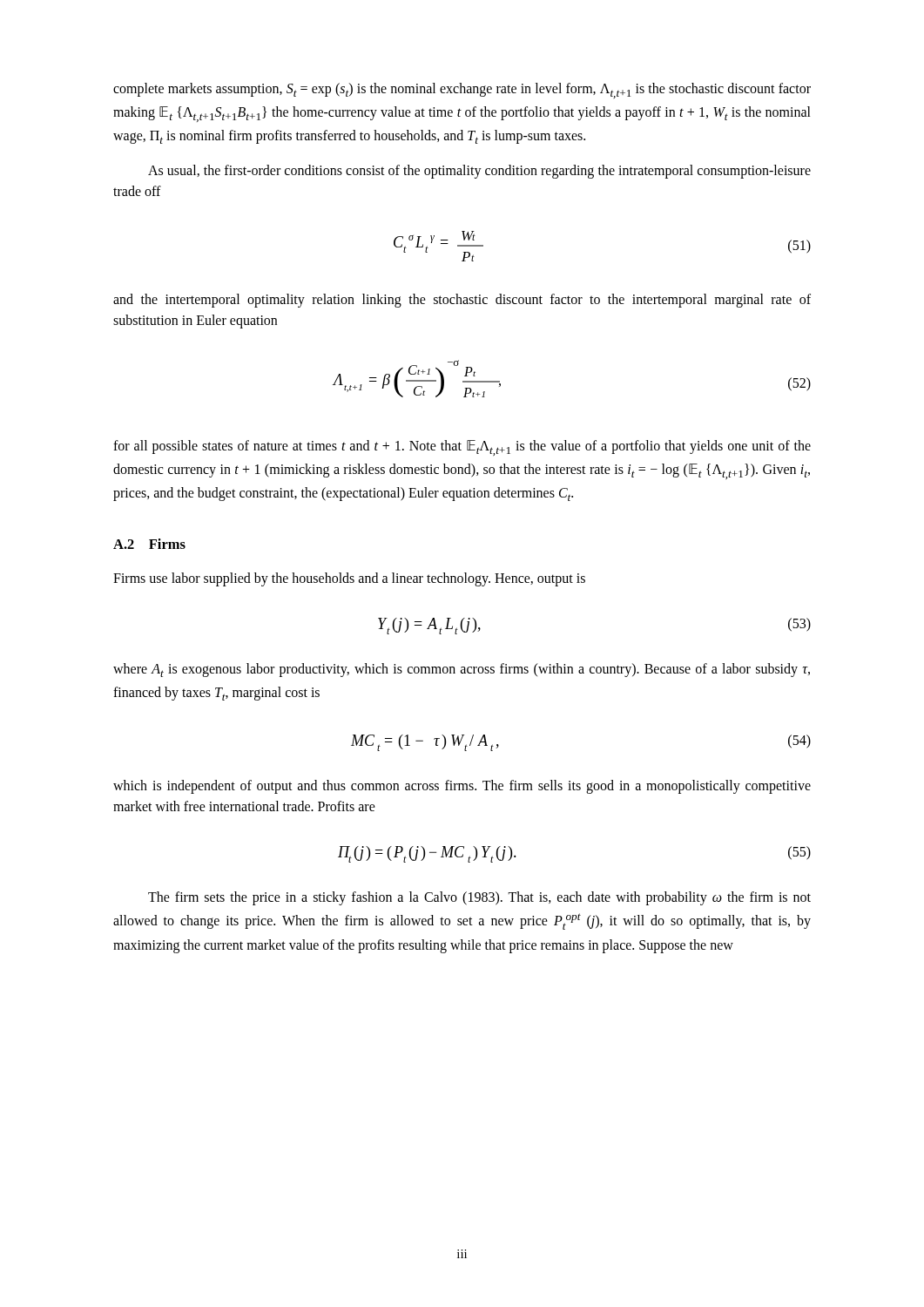924x1307 pixels.
Task: Point to the formula beginning "Π t ( j ) = ( P"
Action: [x=424, y=854]
